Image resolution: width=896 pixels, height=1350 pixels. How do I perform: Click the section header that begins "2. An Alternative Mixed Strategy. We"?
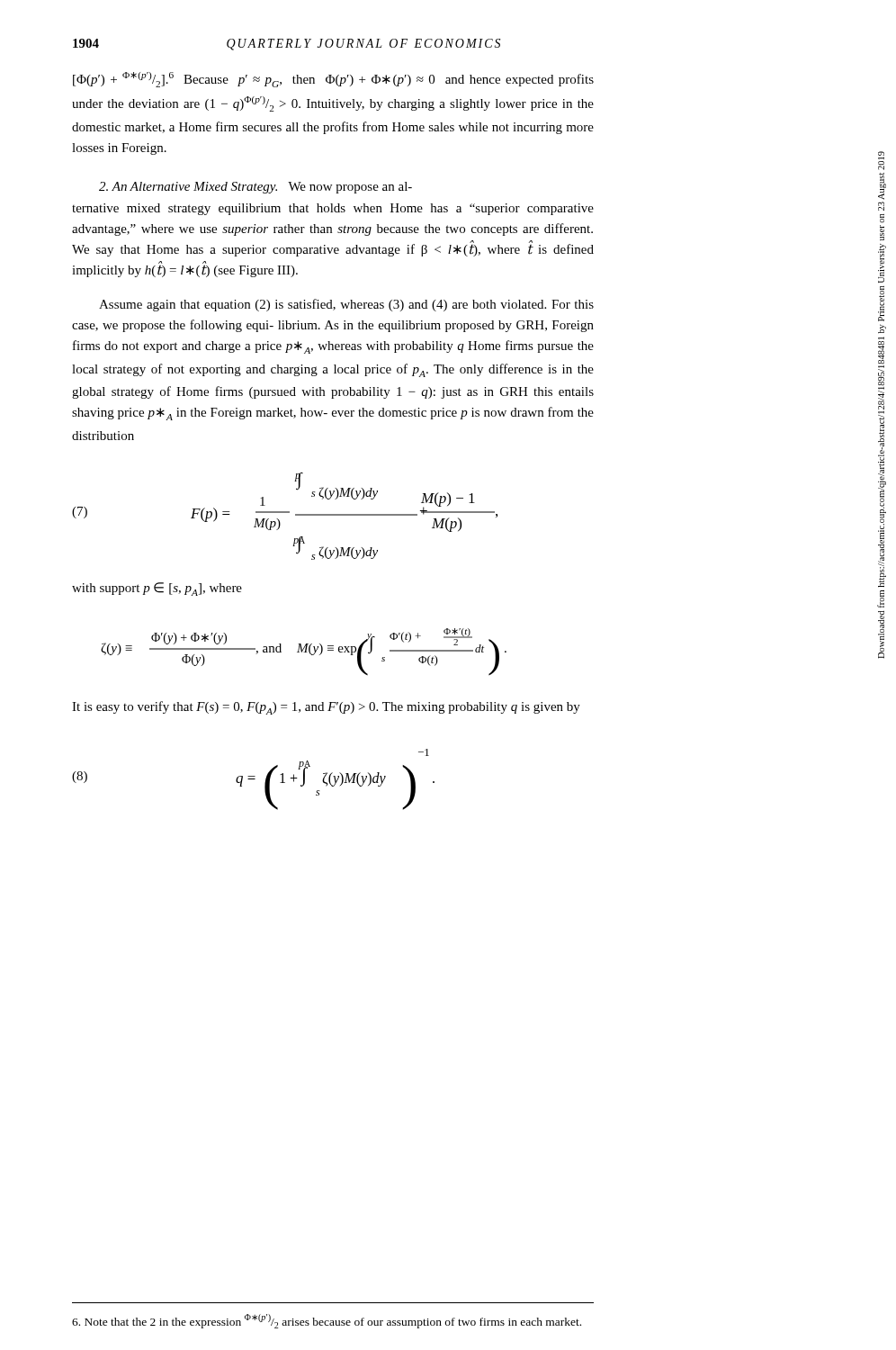coord(256,187)
